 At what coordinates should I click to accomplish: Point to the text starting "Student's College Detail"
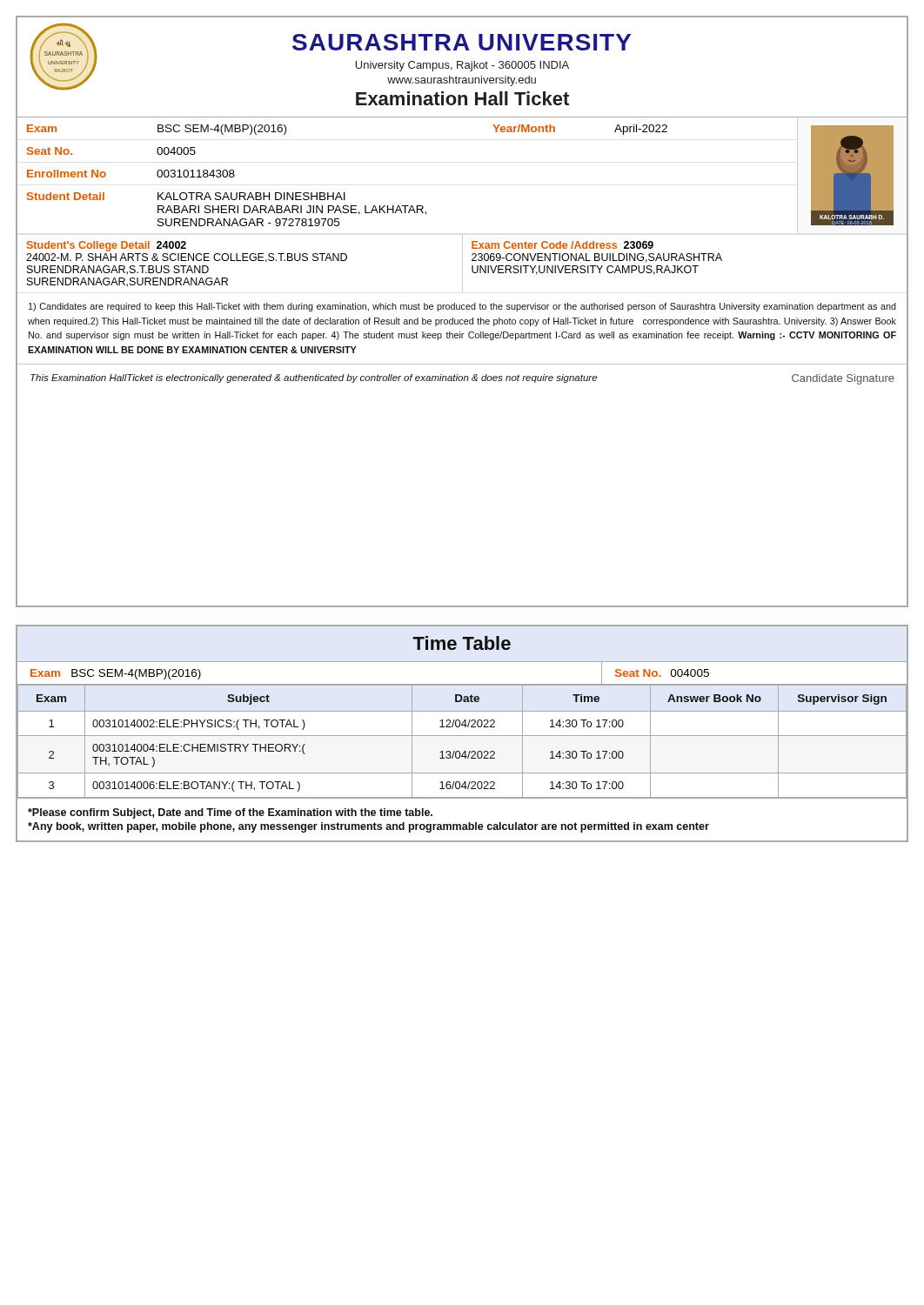(187, 264)
